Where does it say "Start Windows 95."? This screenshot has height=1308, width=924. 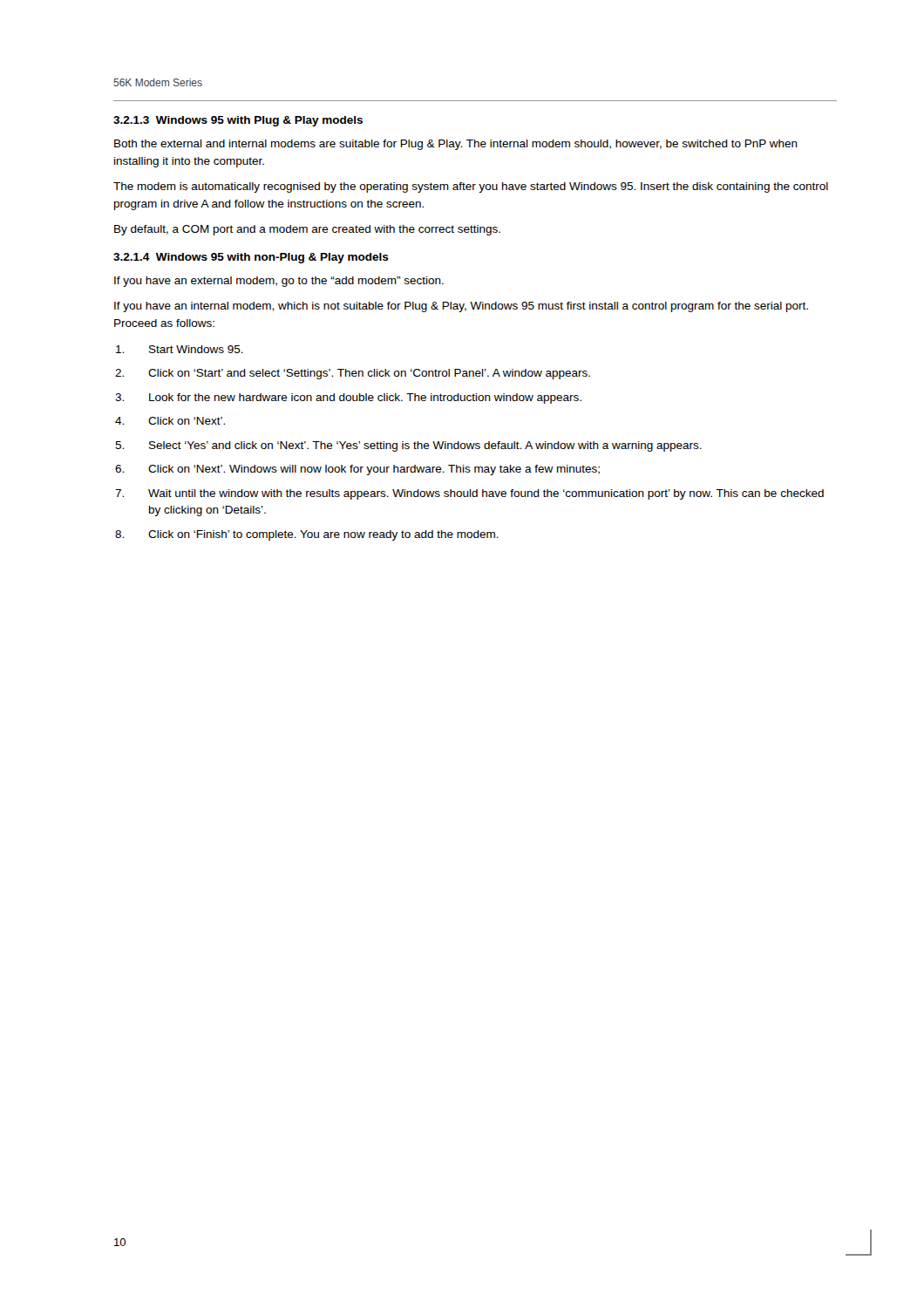180,349
